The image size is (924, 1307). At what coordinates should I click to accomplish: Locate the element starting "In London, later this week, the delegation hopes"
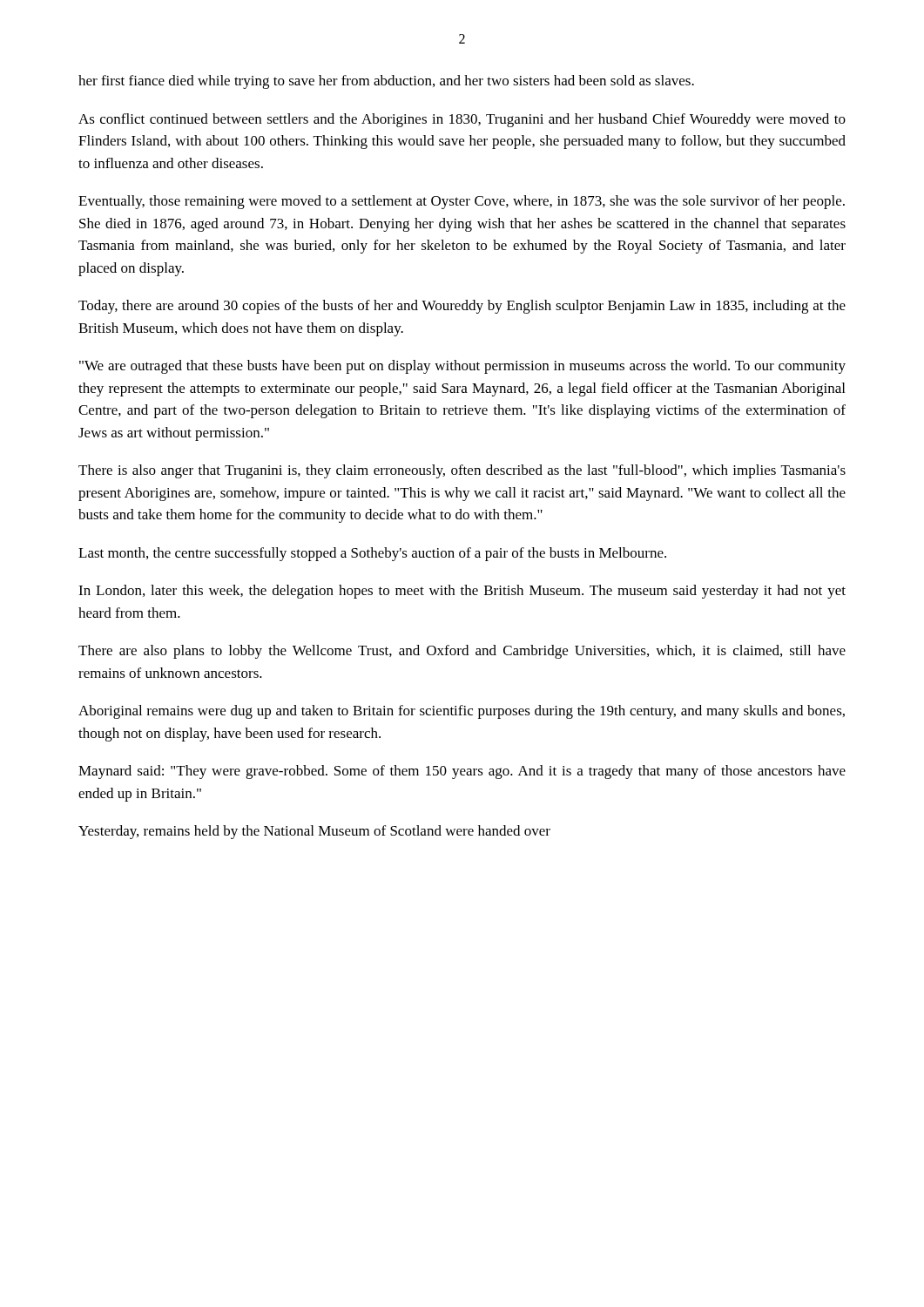(462, 601)
